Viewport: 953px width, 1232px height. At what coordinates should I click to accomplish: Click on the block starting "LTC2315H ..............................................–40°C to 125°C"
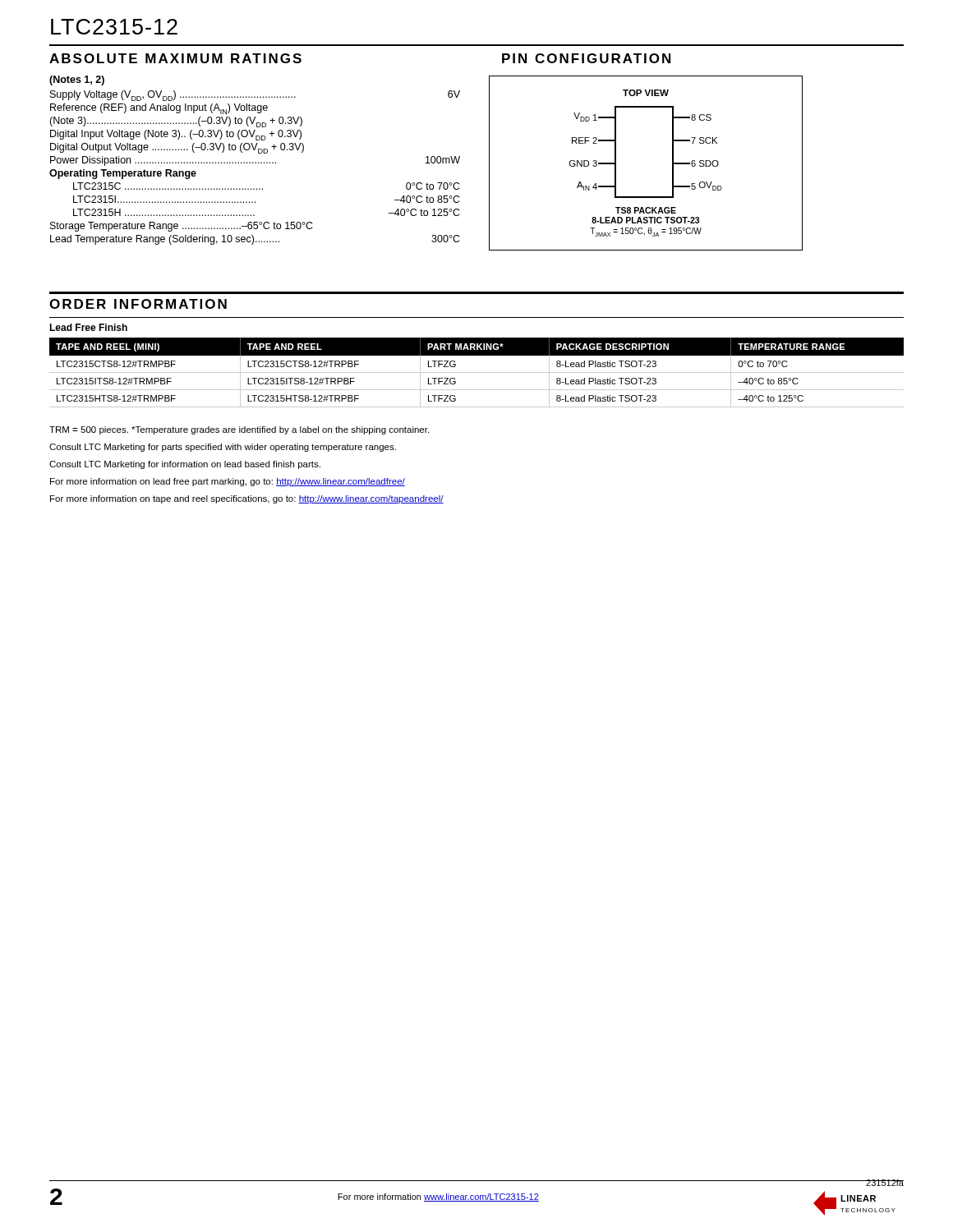[255, 213]
